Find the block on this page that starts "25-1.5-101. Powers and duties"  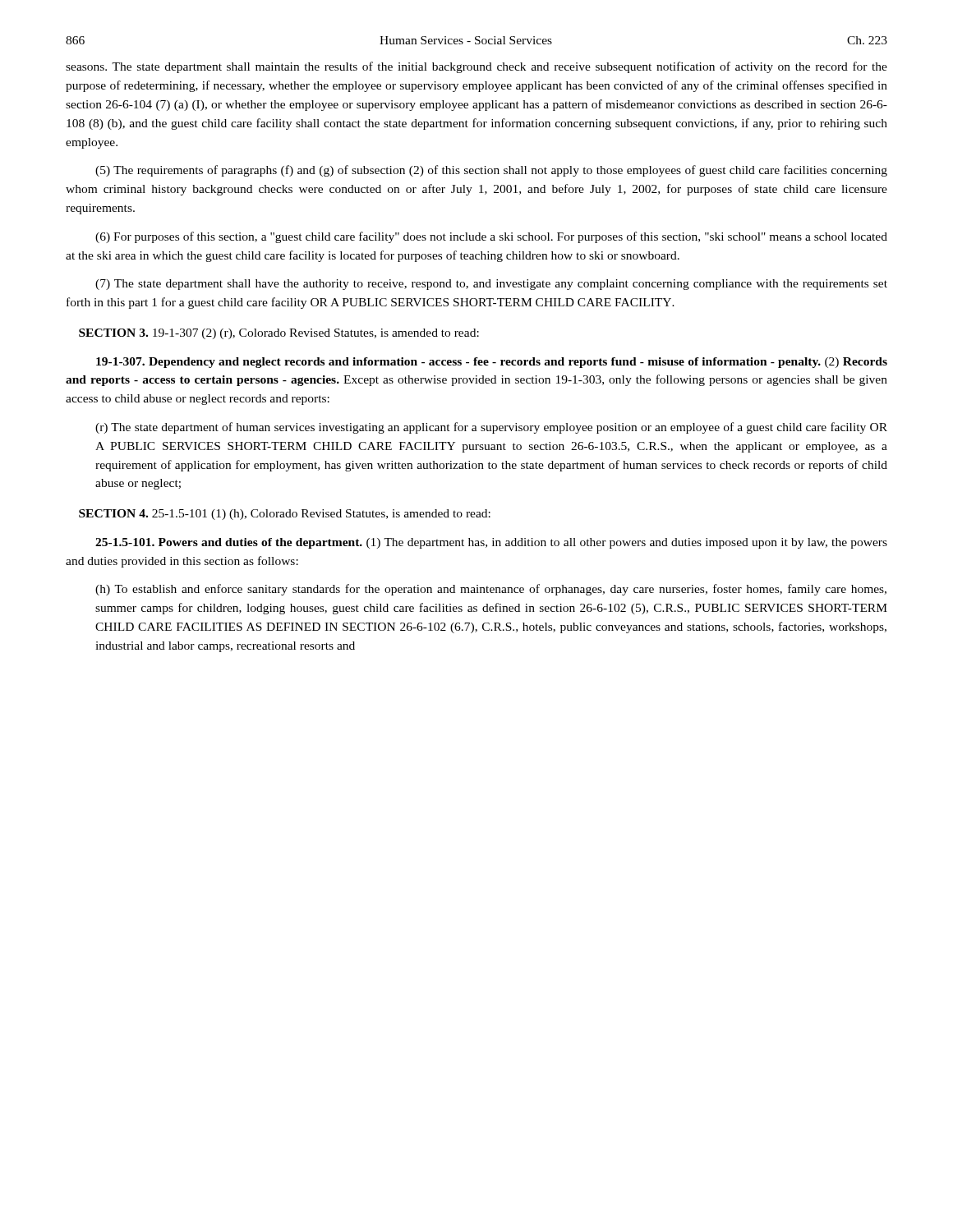476,551
